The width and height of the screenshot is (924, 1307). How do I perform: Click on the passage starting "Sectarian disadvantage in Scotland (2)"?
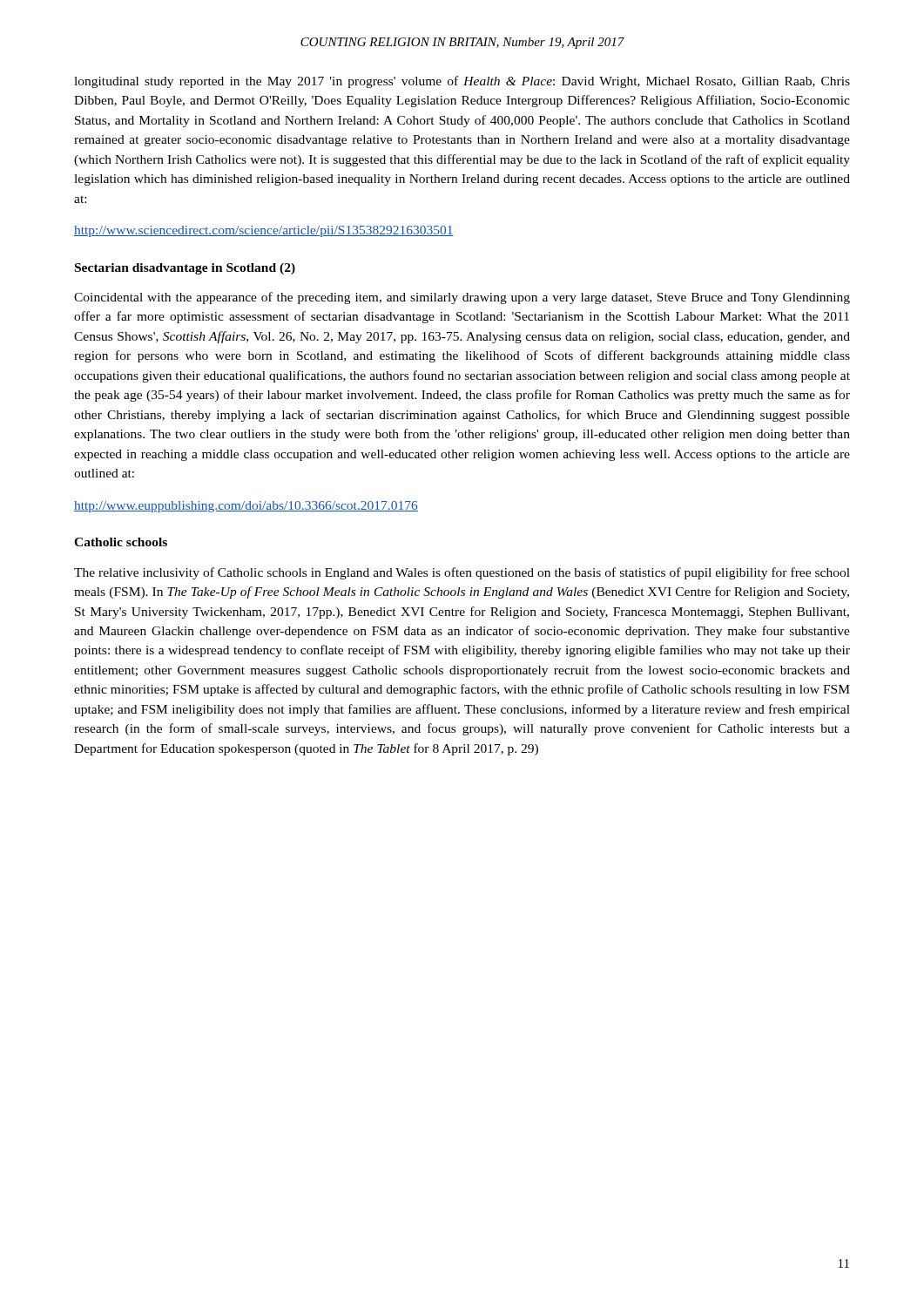point(185,267)
